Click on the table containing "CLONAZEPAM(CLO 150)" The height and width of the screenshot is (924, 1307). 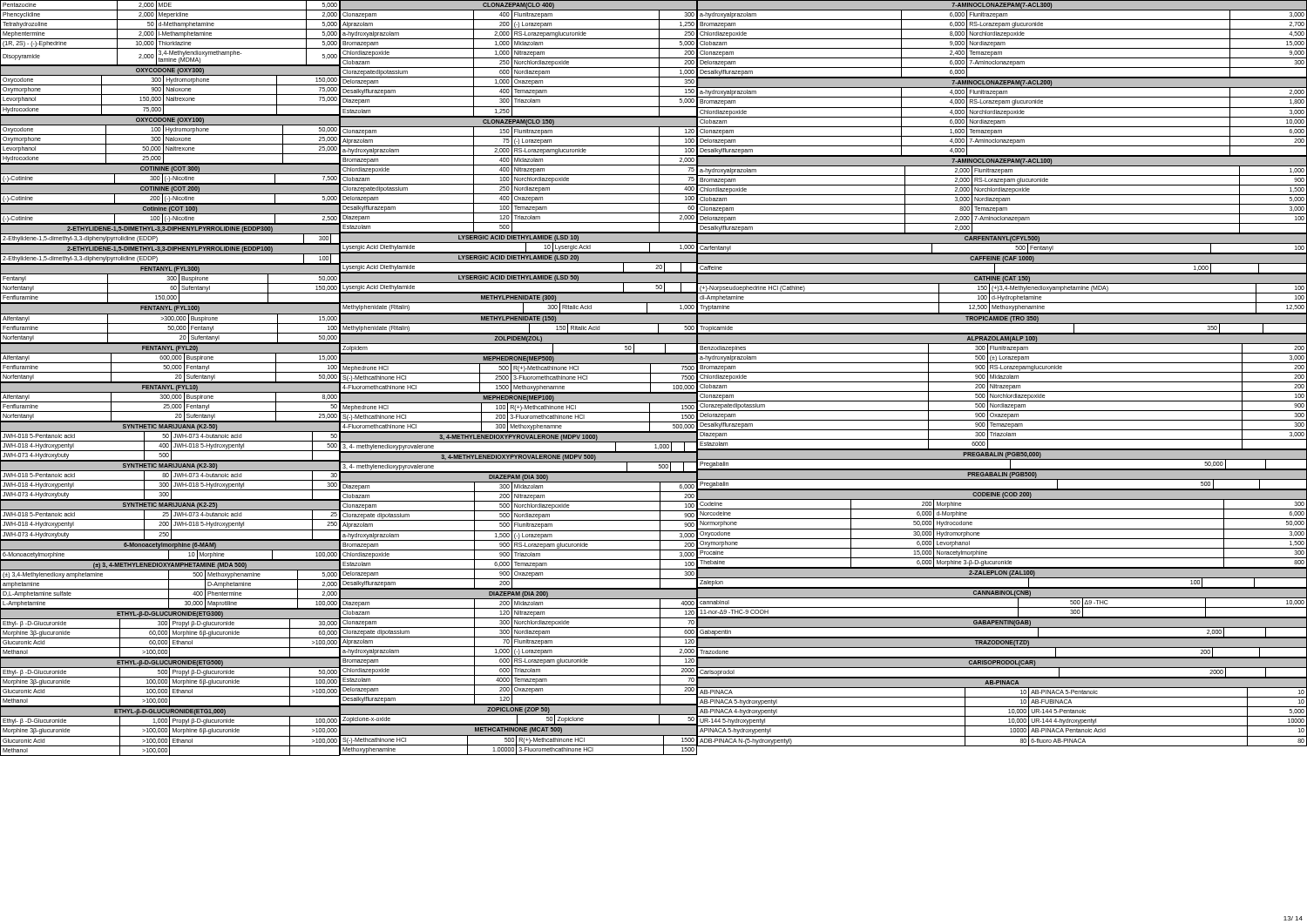(518, 174)
